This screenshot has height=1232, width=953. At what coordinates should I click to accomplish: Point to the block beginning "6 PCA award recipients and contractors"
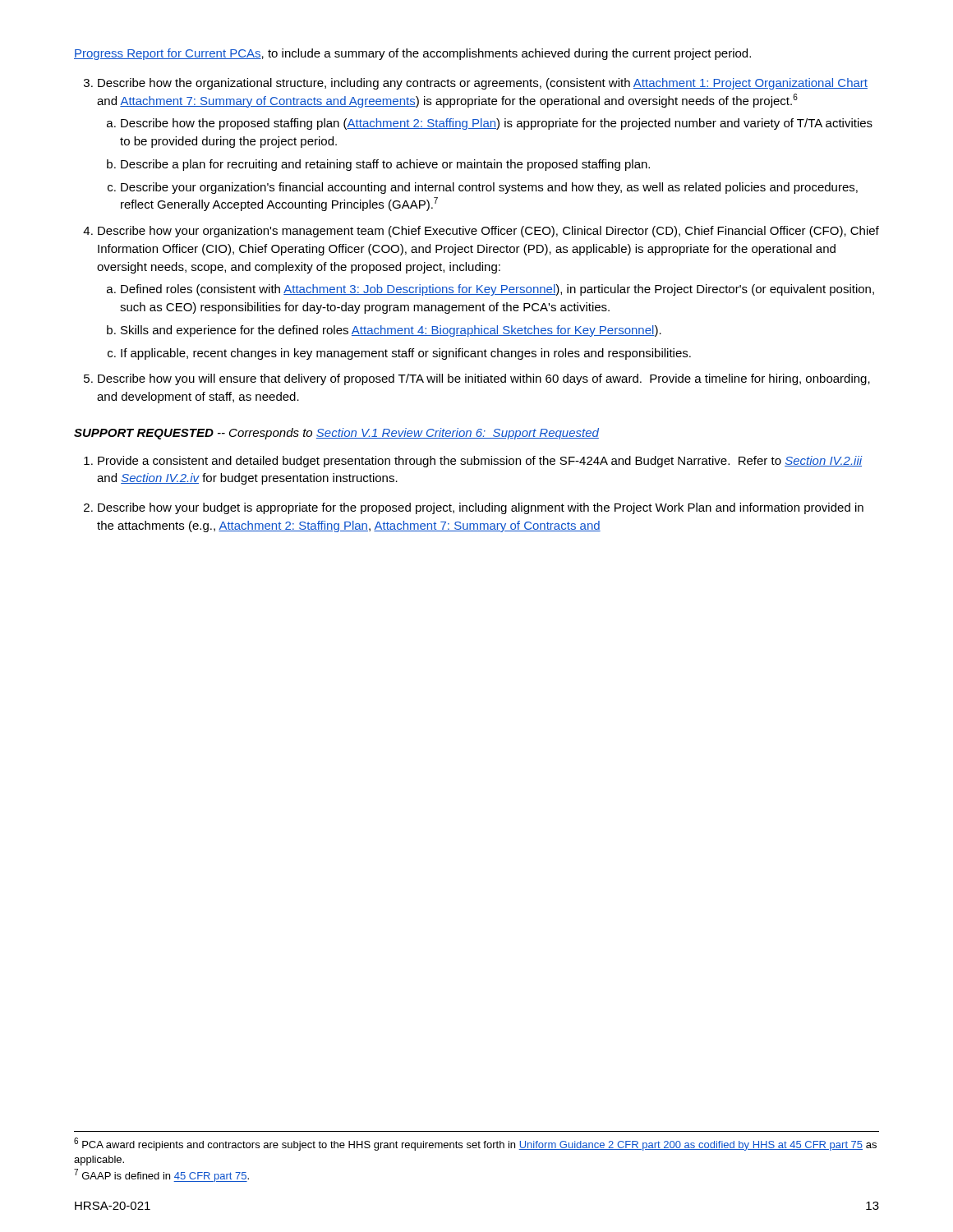(475, 1144)
